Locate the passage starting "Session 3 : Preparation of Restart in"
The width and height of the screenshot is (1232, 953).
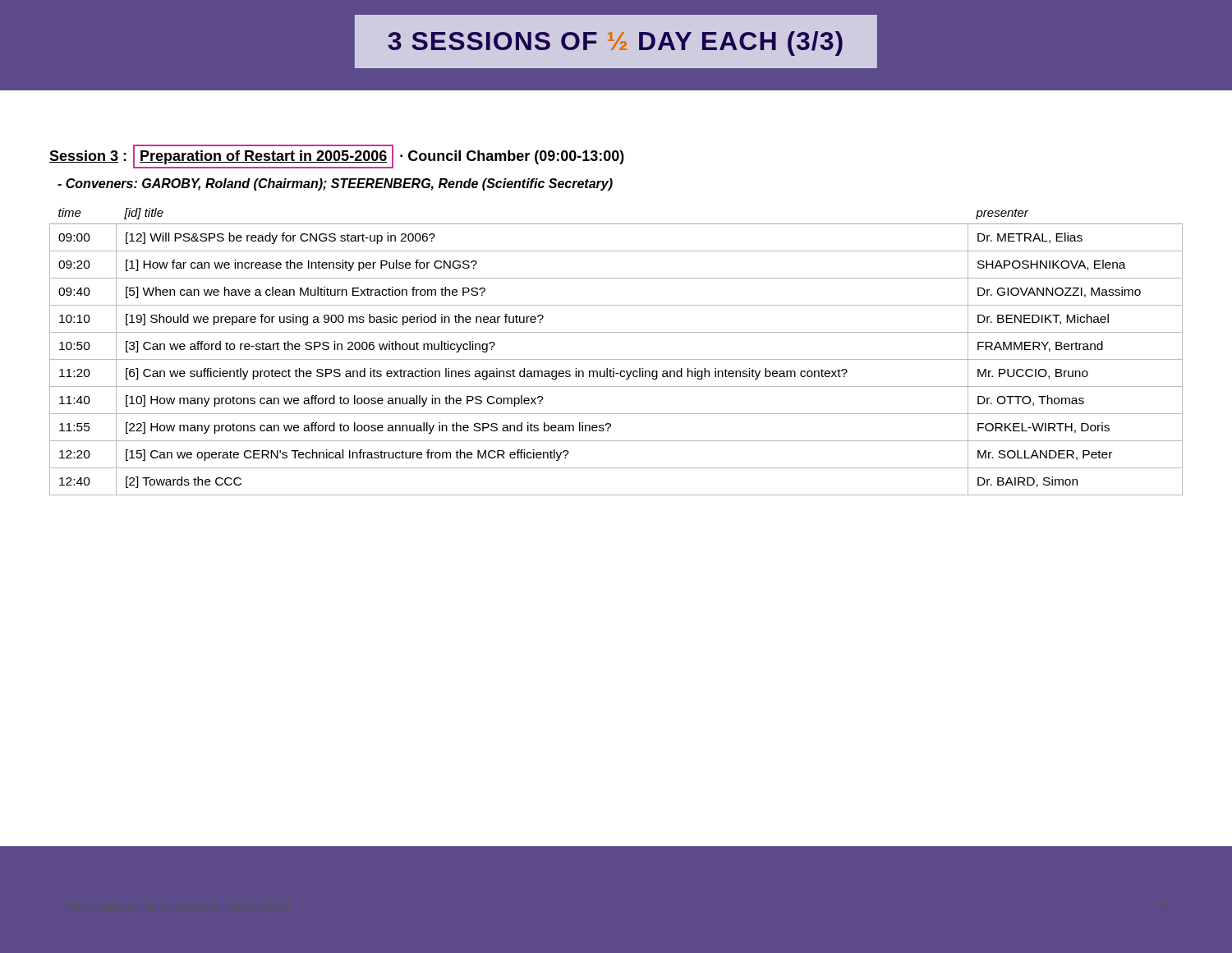click(x=337, y=156)
